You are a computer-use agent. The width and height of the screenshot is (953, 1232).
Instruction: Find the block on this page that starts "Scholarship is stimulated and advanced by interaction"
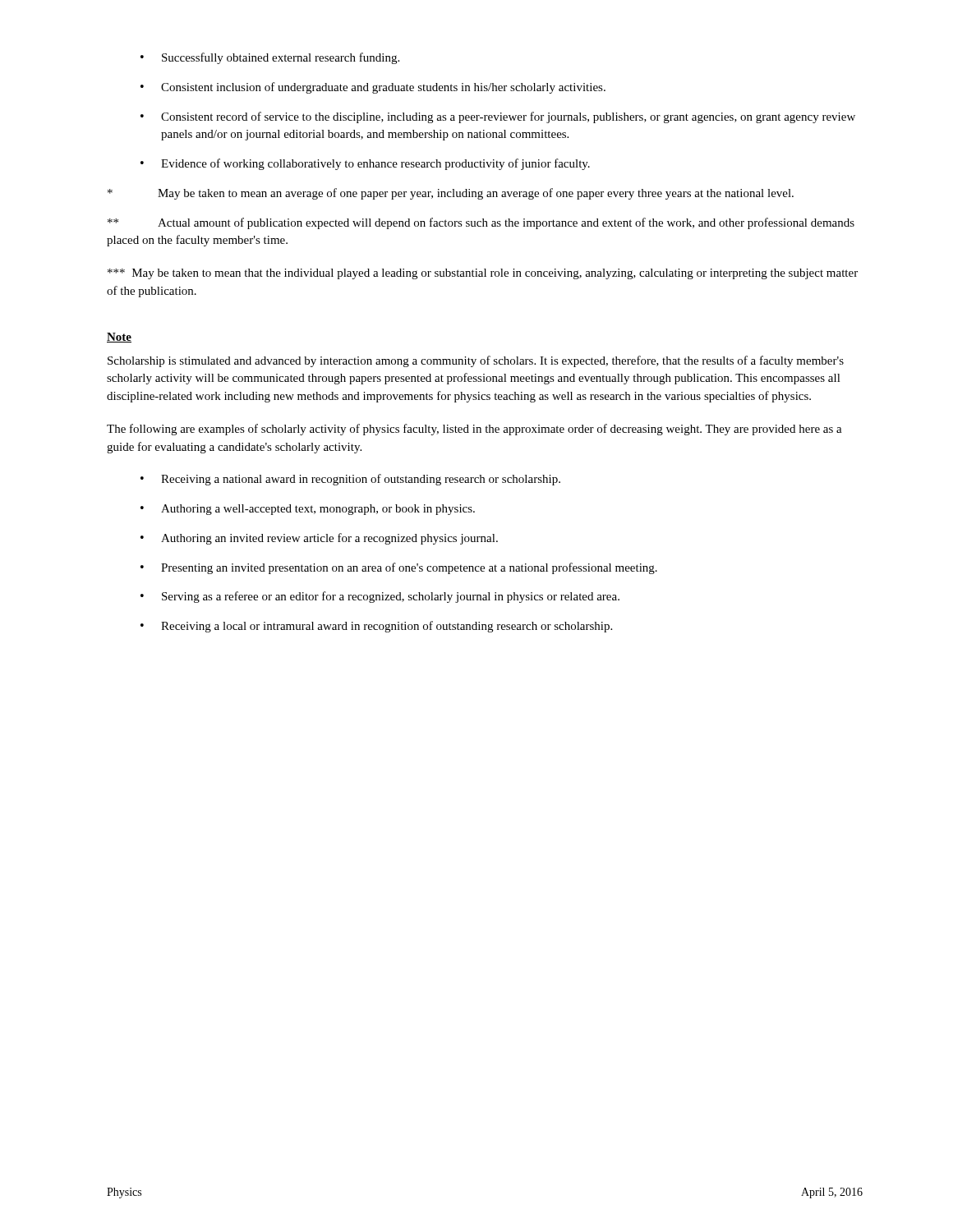click(475, 378)
